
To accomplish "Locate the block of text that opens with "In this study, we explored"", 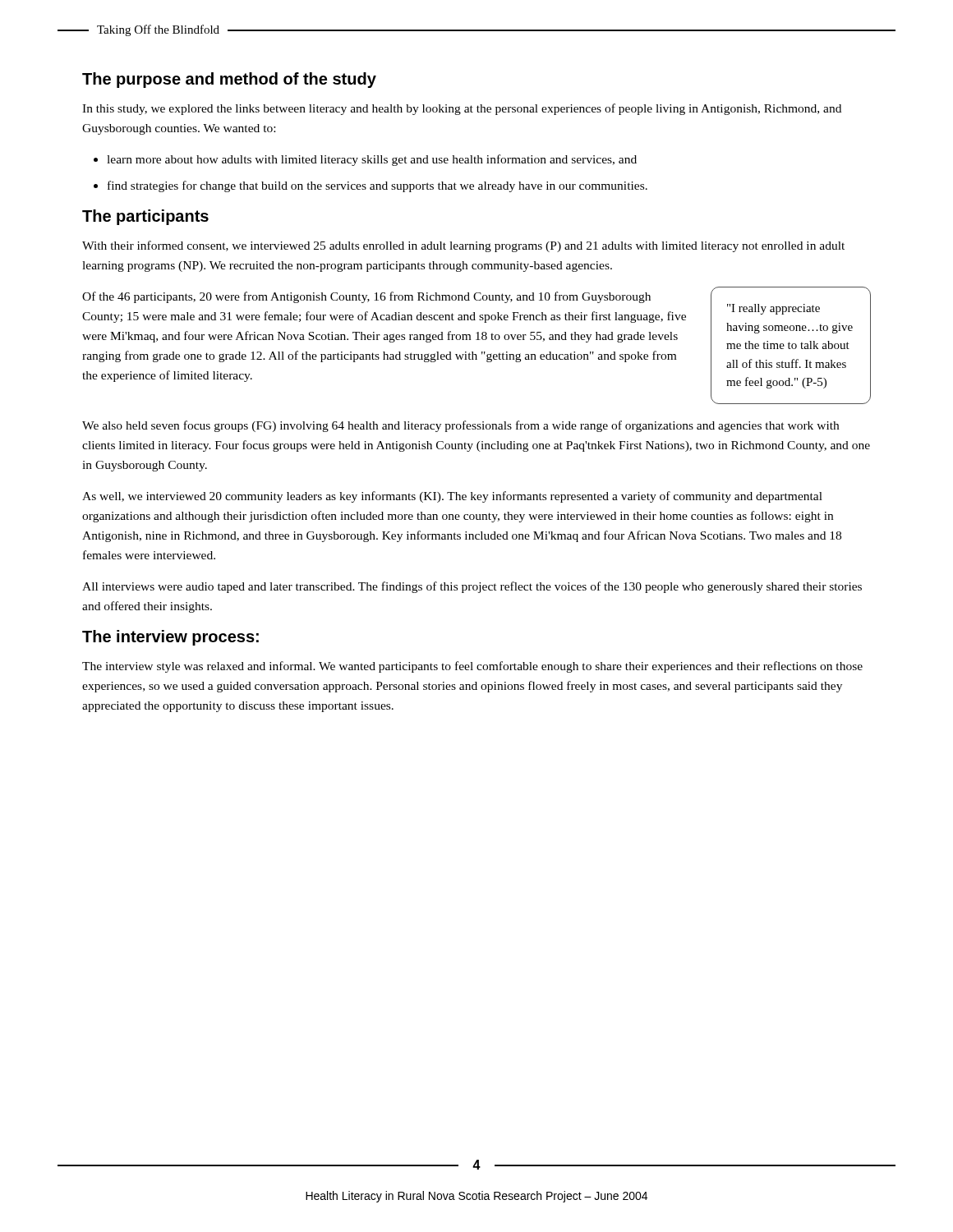I will pos(462,118).
